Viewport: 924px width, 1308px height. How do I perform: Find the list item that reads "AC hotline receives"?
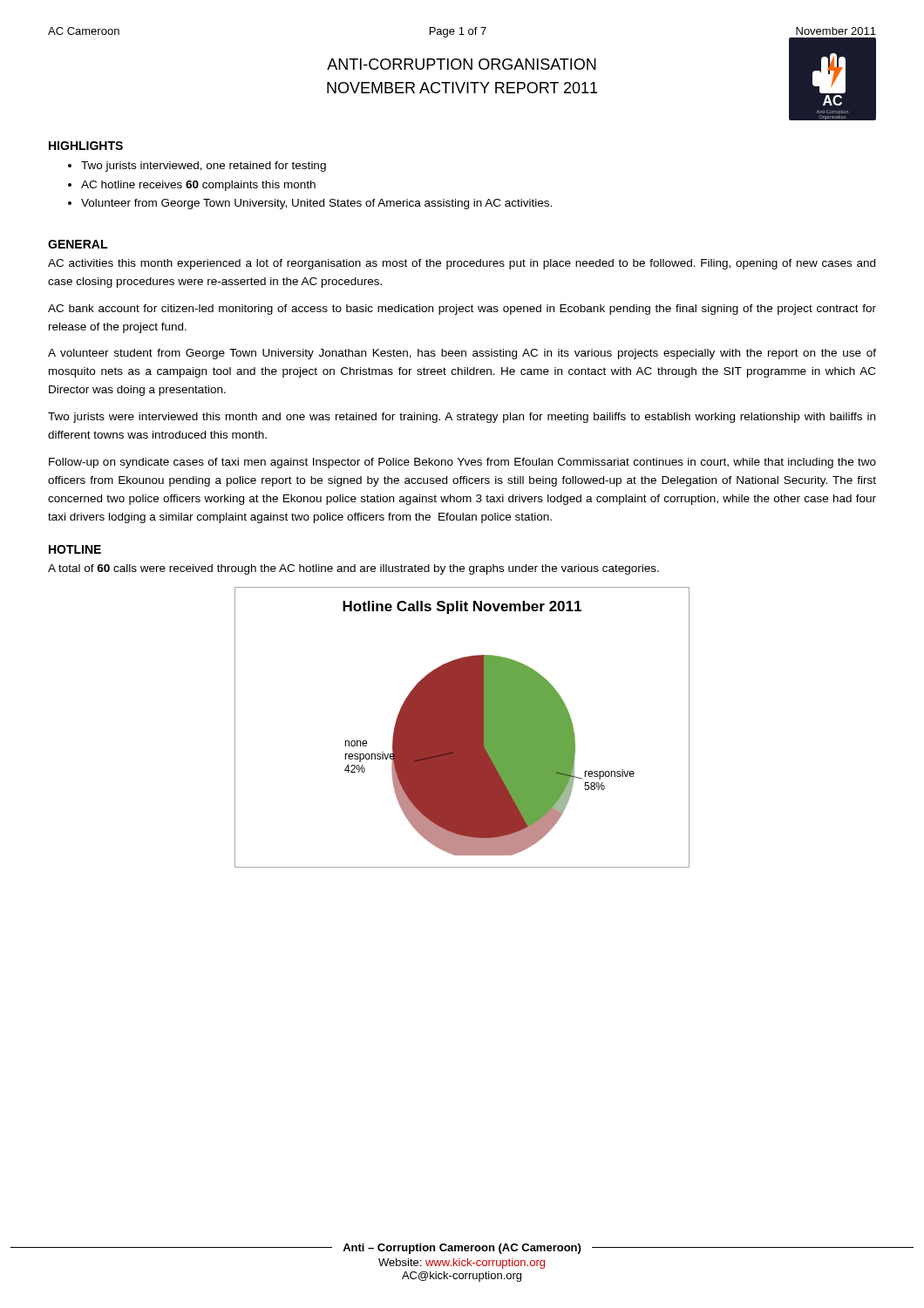198,184
